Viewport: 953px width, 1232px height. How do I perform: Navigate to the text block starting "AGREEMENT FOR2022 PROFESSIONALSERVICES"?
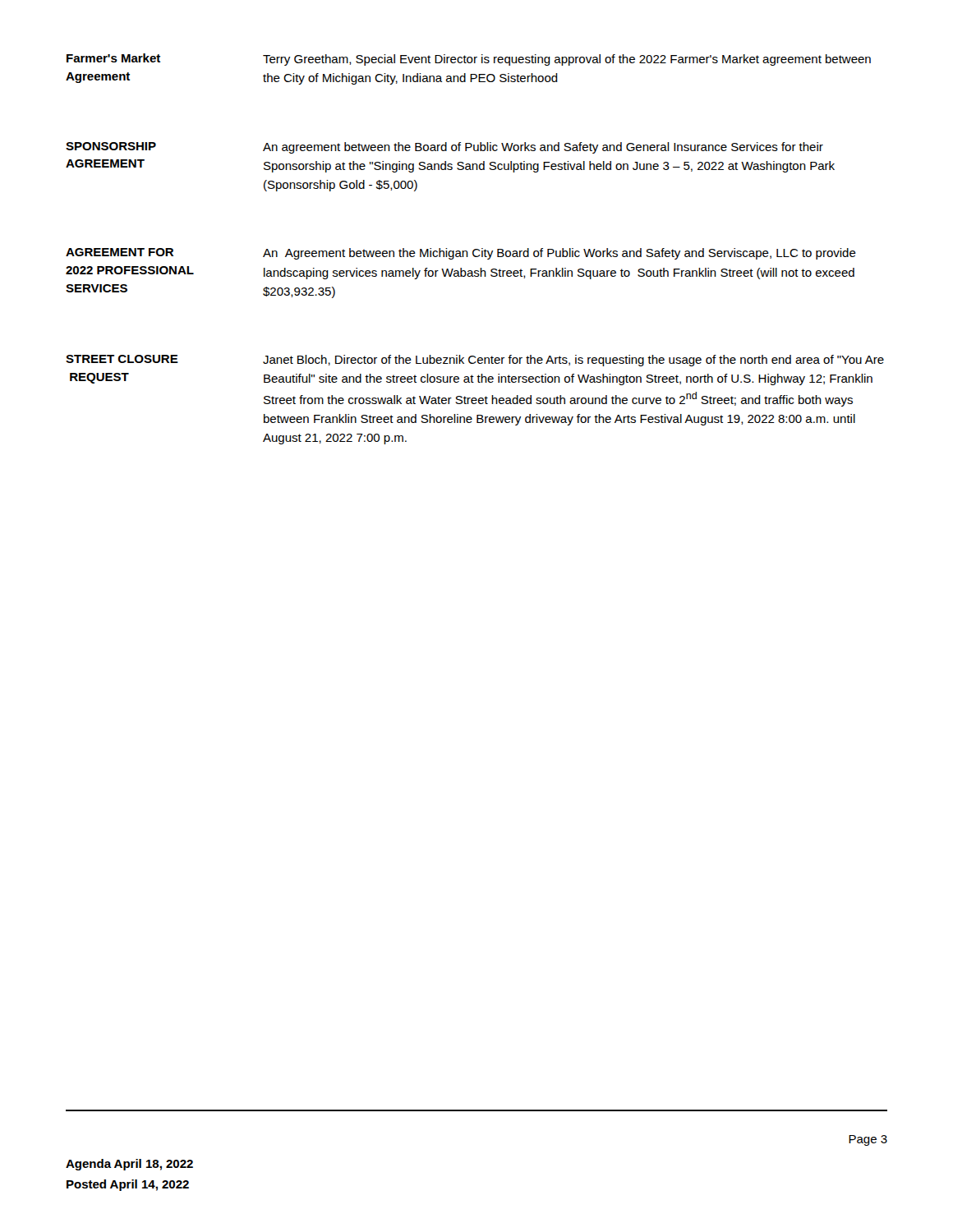tap(476, 272)
